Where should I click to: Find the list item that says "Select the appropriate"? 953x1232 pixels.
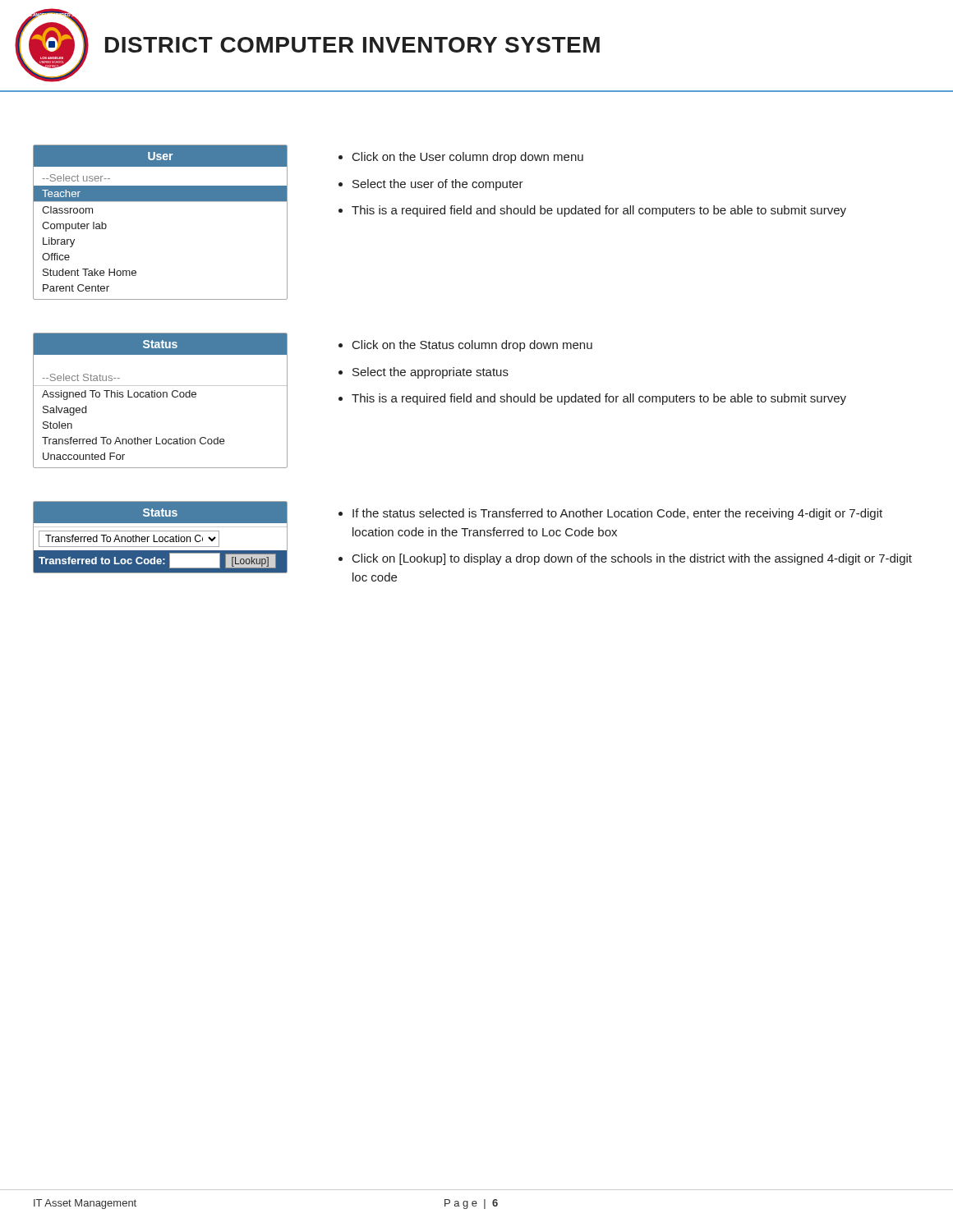(430, 371)
